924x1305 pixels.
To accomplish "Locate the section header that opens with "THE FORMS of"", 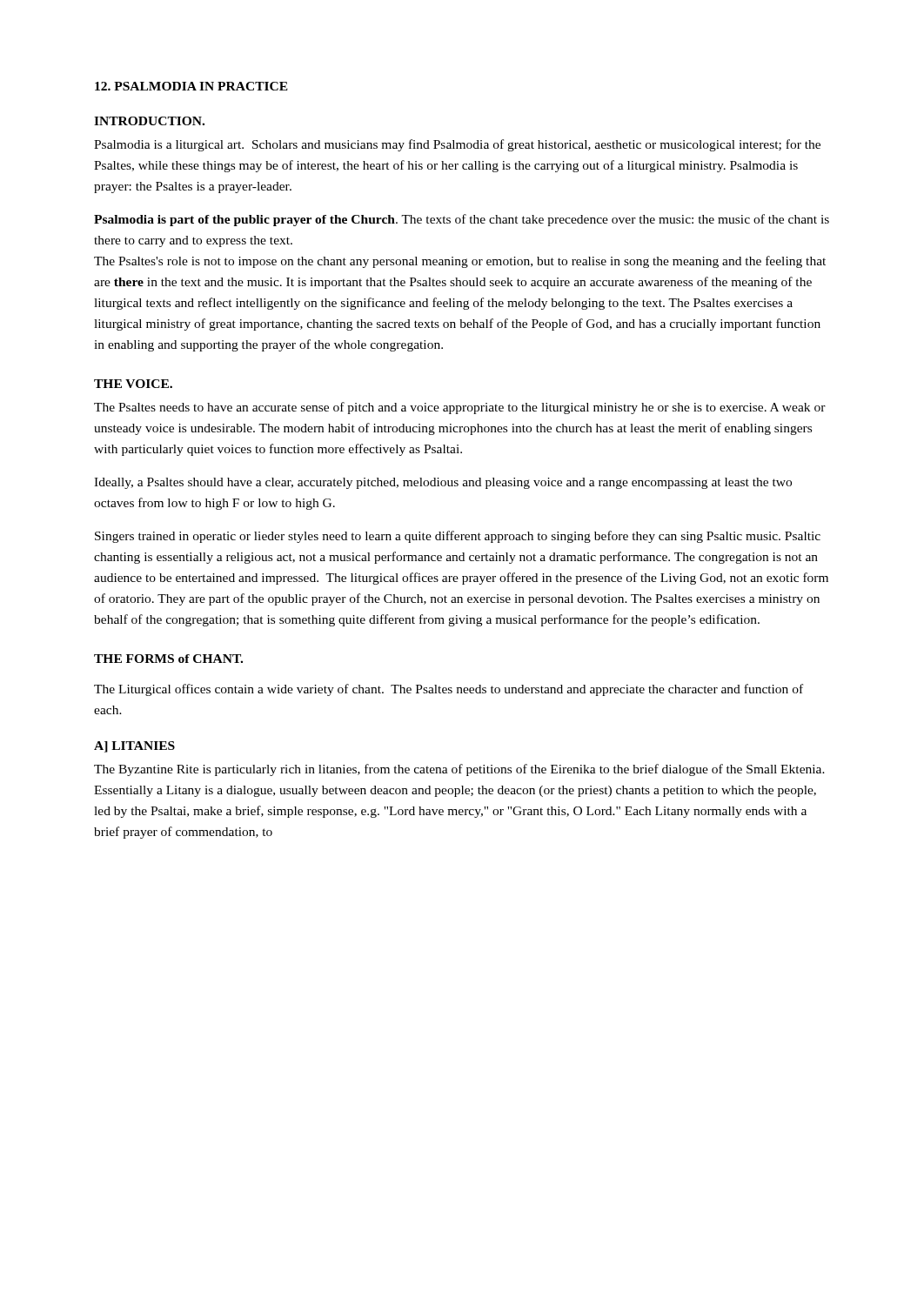I will 169,658.
